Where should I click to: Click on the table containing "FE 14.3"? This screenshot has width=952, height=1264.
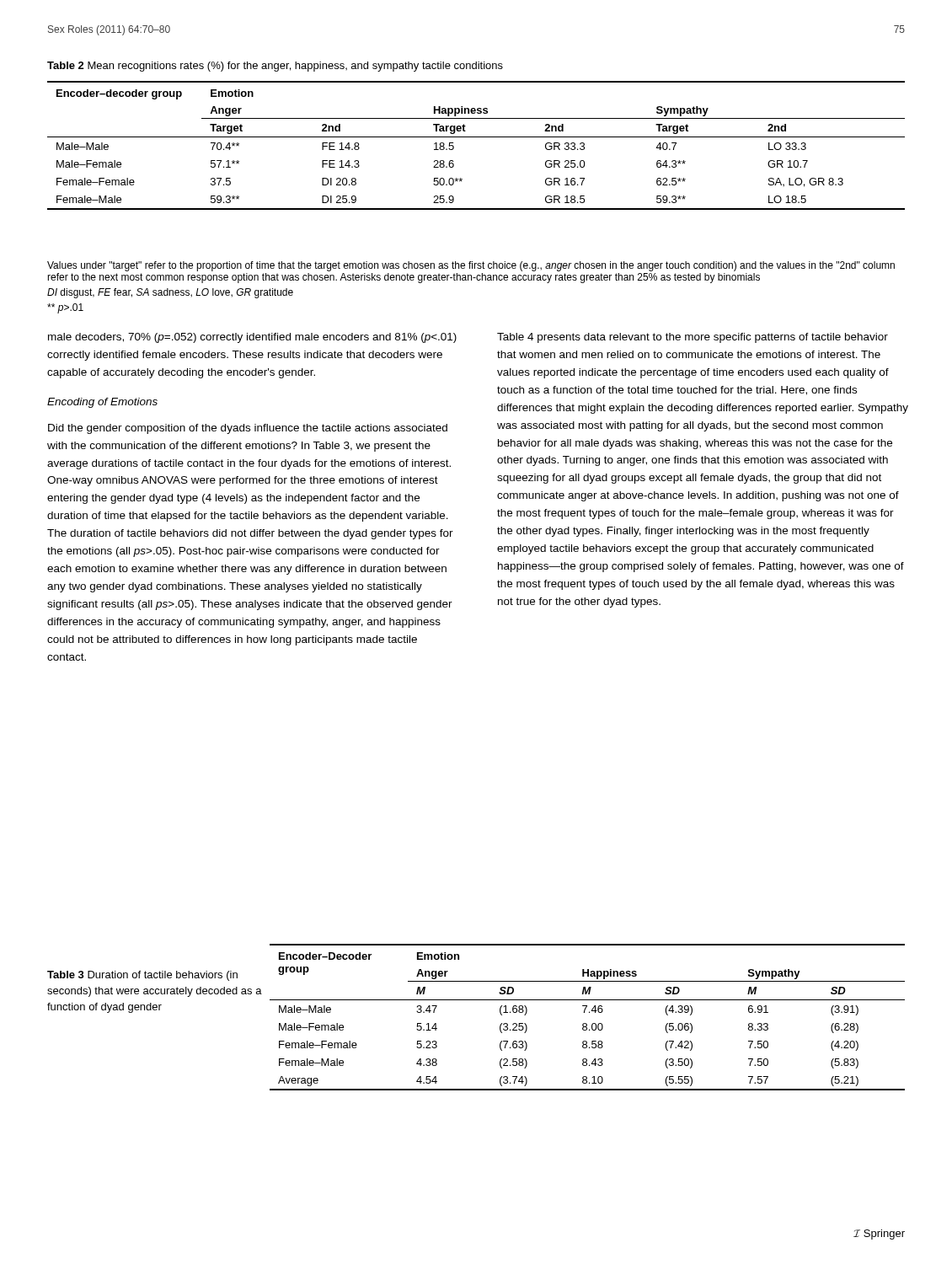tap(476, 145)
